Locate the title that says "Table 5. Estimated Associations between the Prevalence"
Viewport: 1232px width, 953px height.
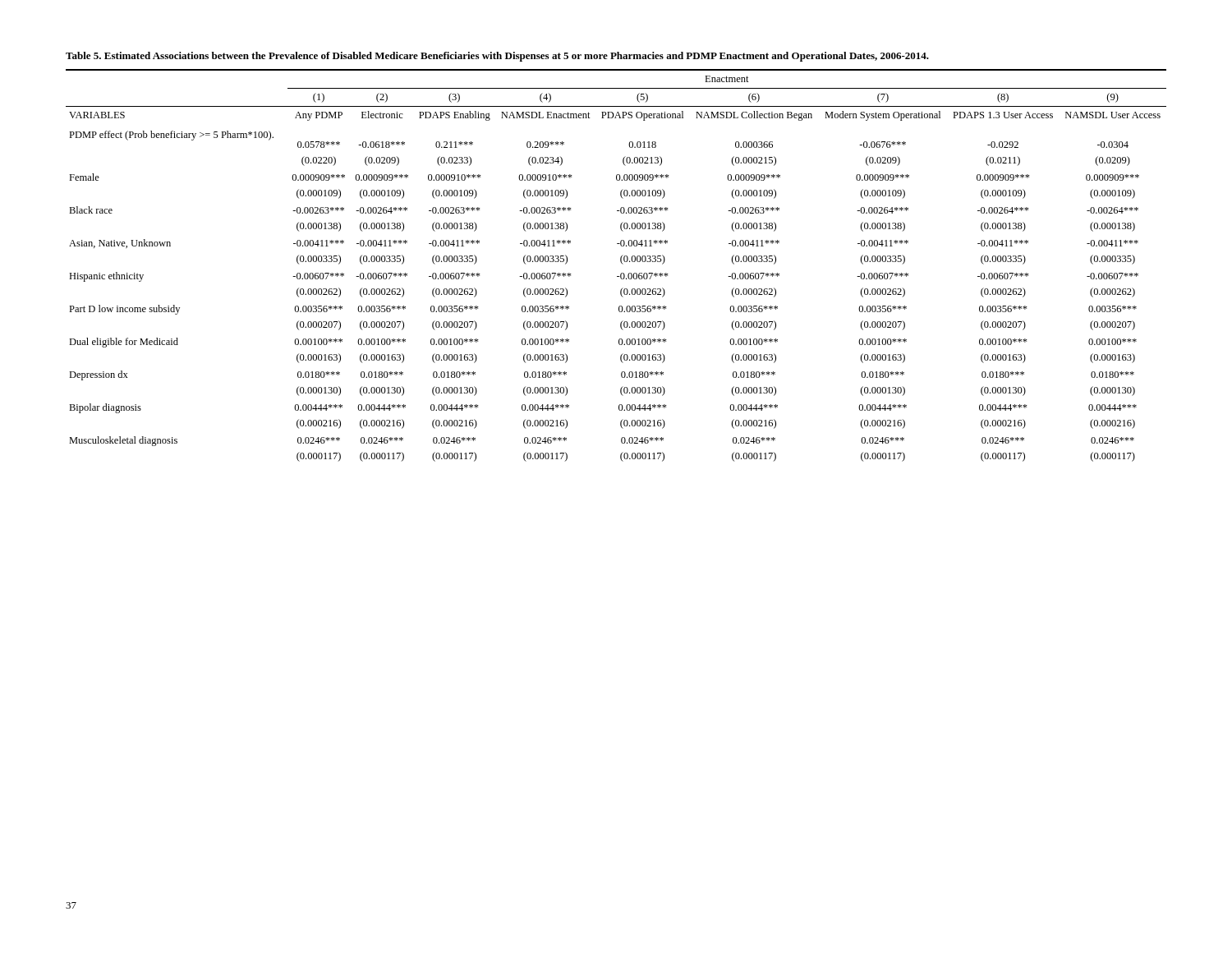point(497,55)
